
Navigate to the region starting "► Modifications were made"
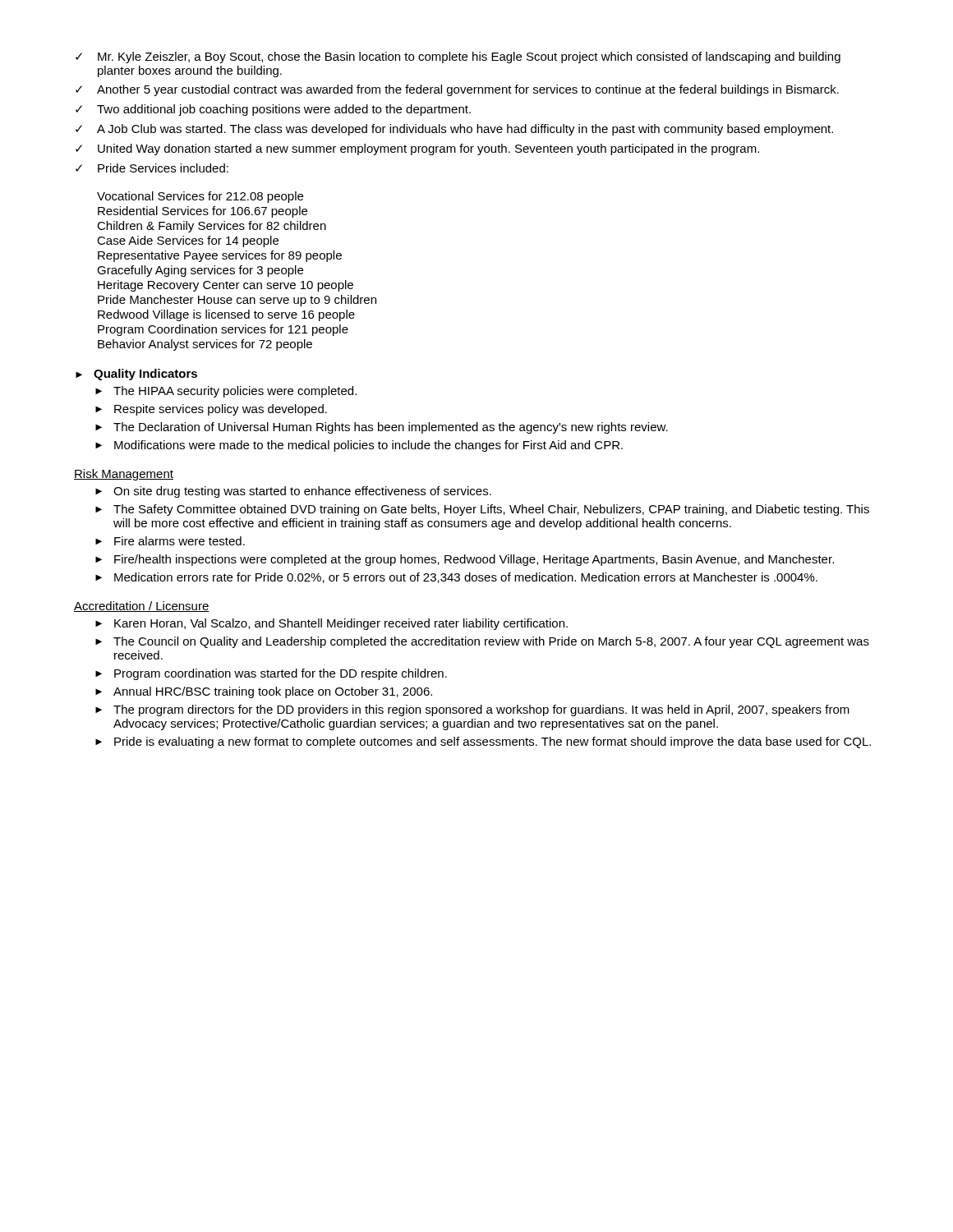tap(486, 445)
